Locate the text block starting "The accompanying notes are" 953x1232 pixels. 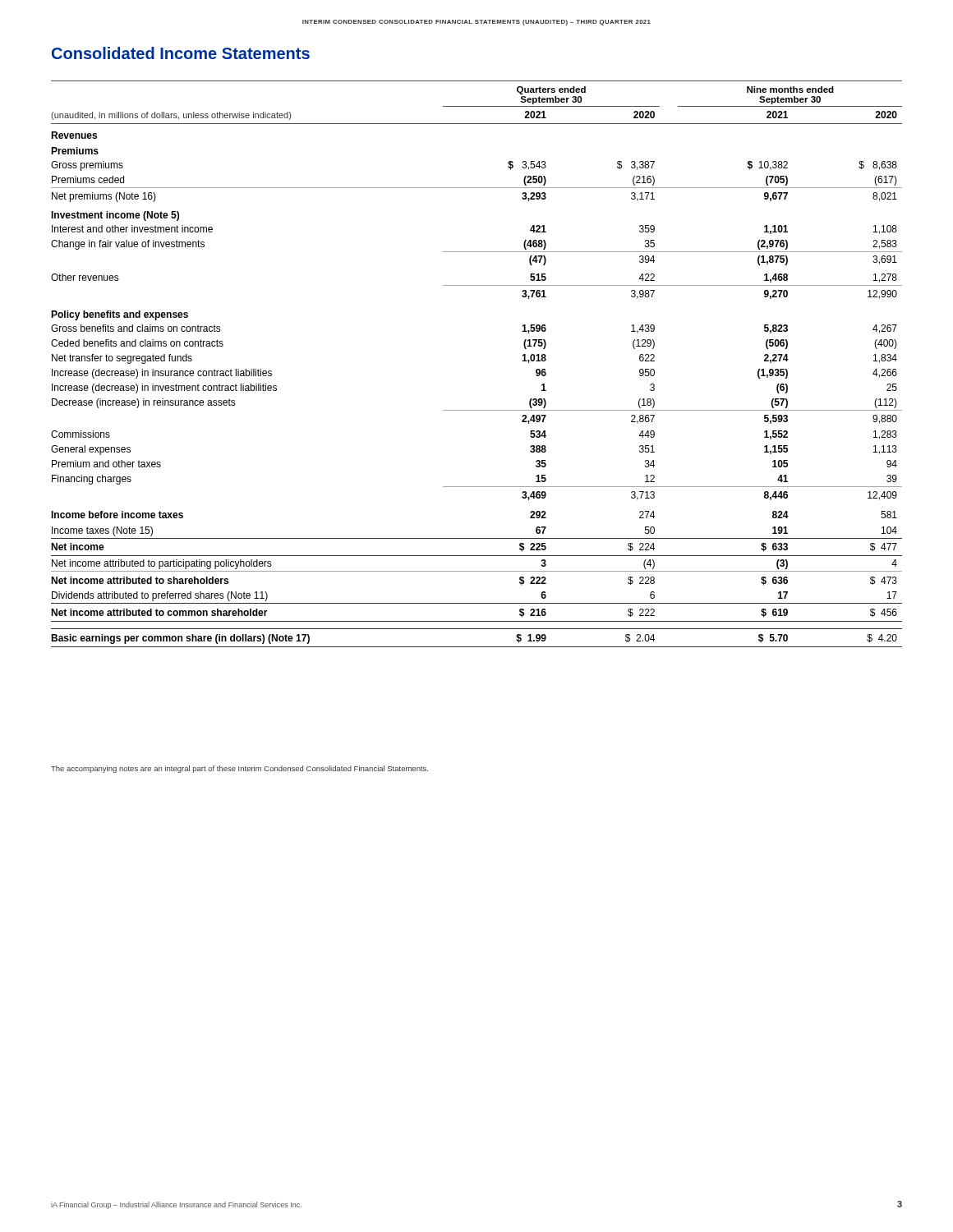tap(240, 768)
